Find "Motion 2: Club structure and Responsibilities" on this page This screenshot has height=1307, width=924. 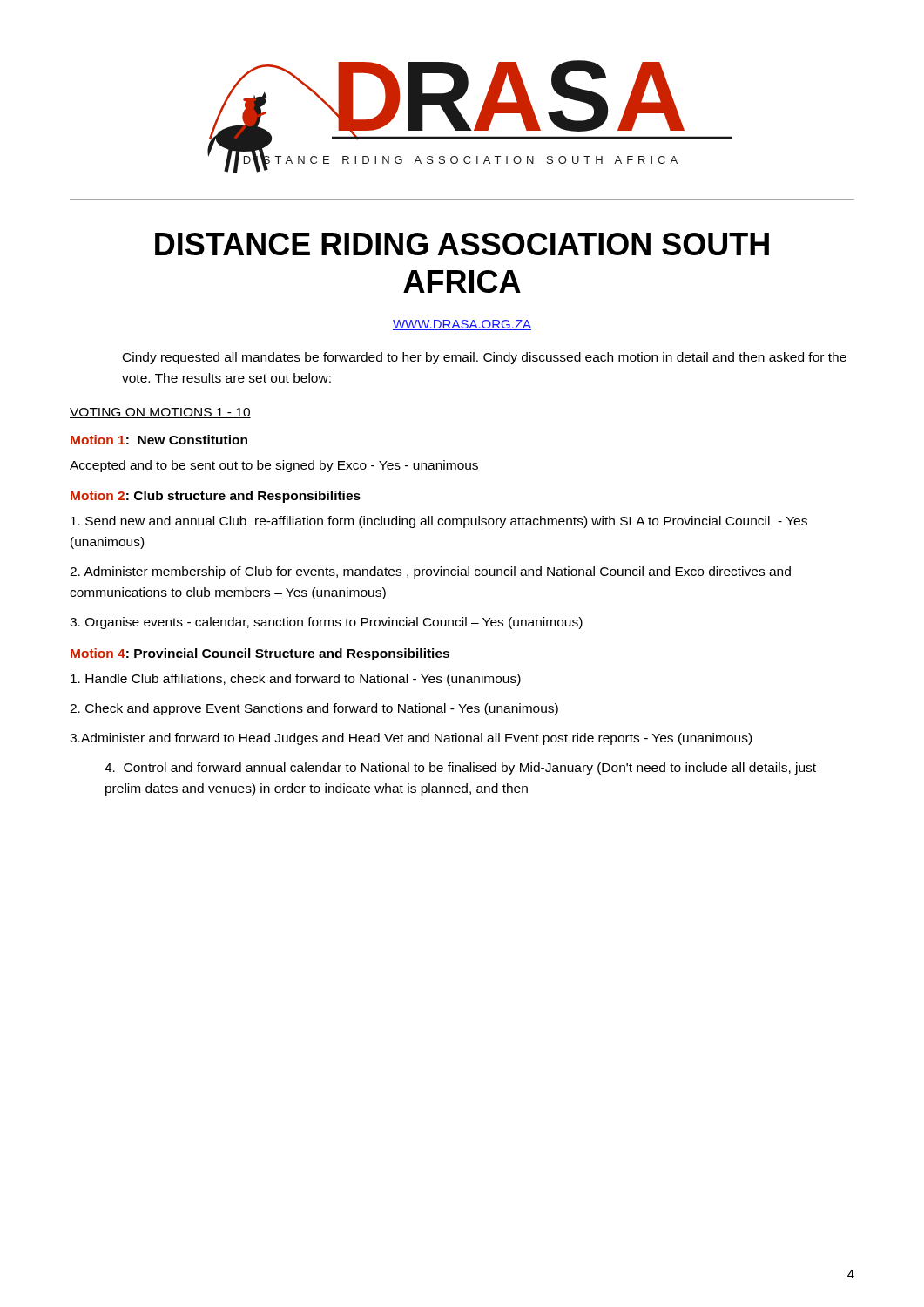[x=215, y=496]
